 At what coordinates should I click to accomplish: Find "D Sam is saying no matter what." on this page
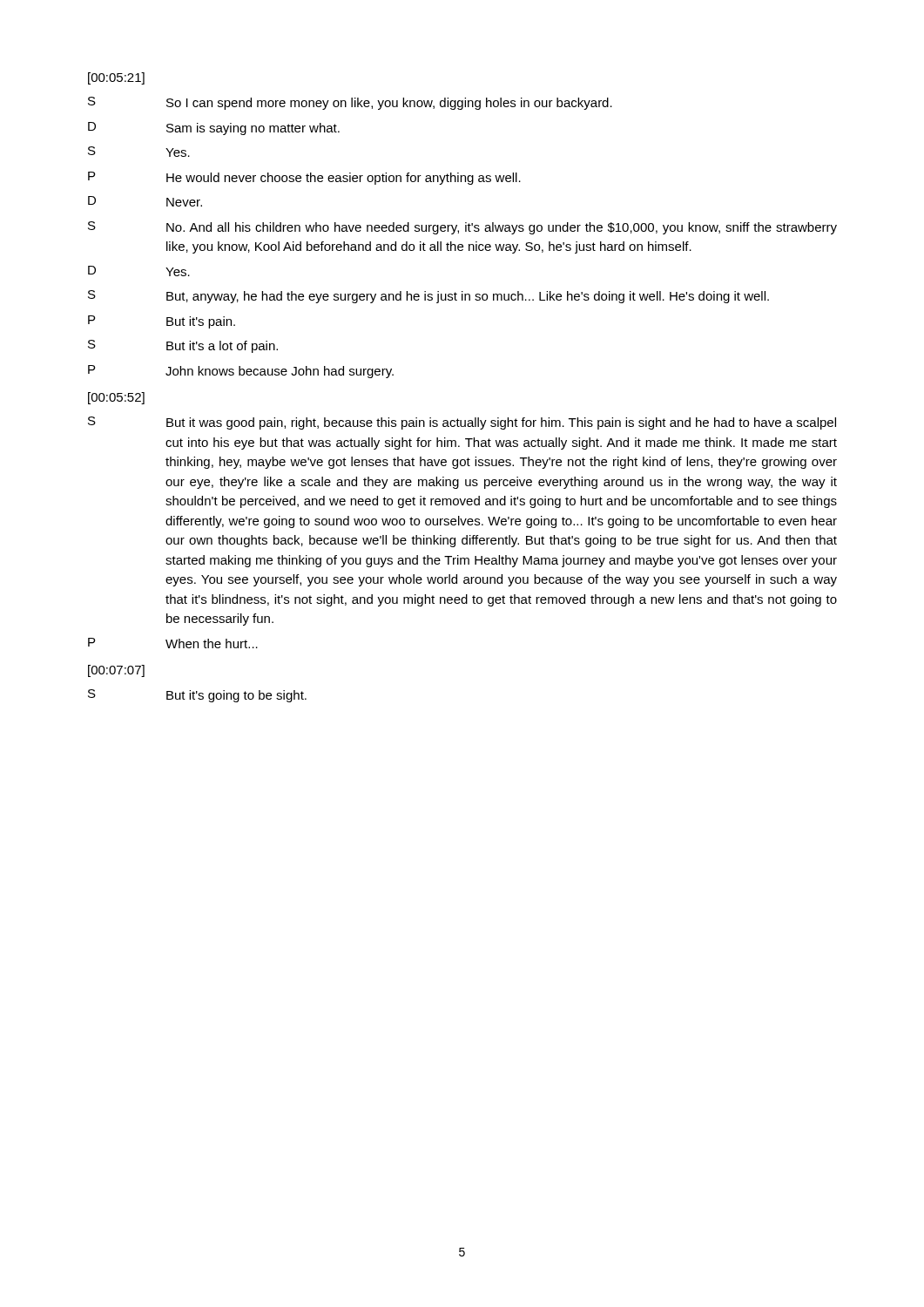coord(214,129)
